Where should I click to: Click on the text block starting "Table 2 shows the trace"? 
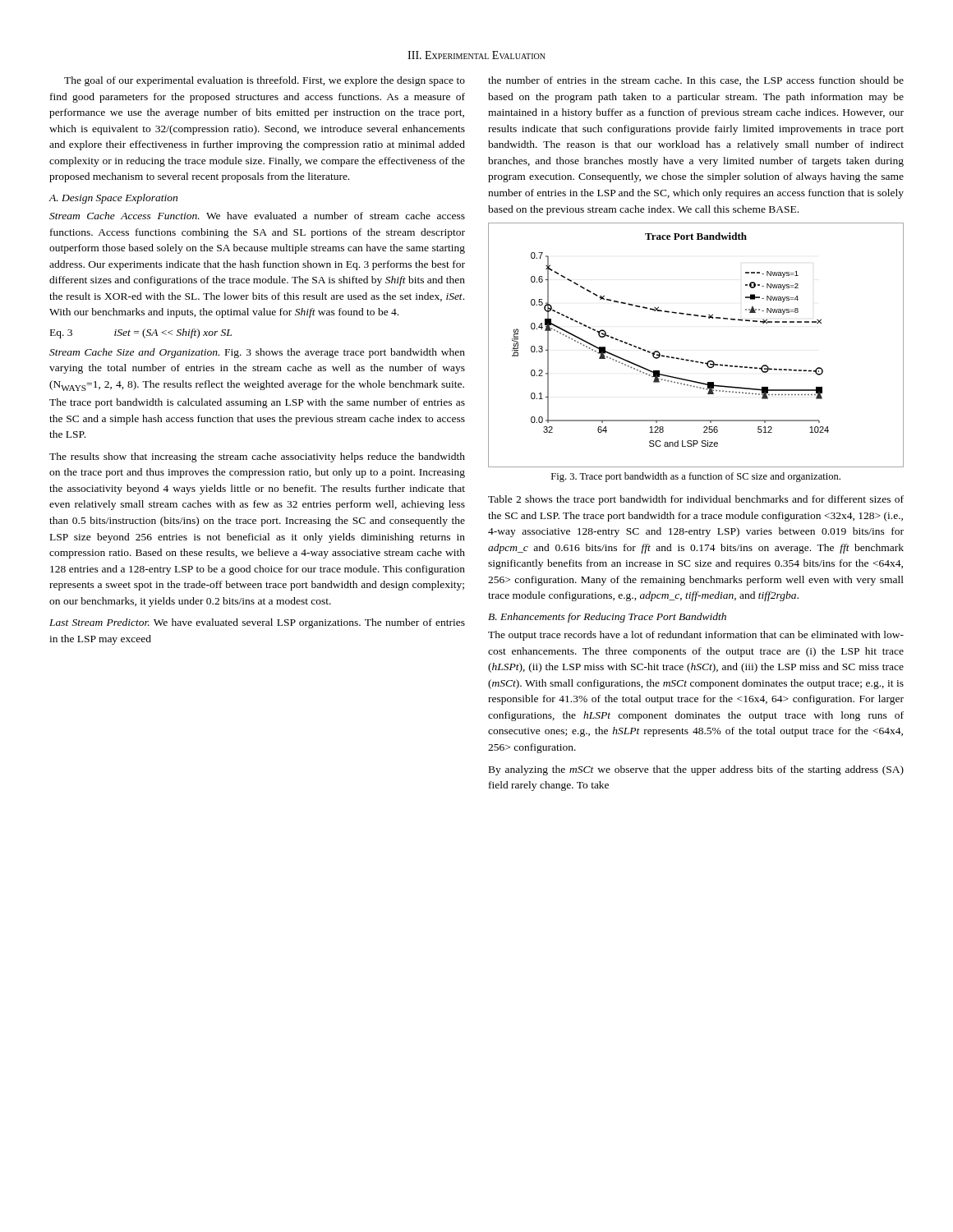[x=696, y=547]
